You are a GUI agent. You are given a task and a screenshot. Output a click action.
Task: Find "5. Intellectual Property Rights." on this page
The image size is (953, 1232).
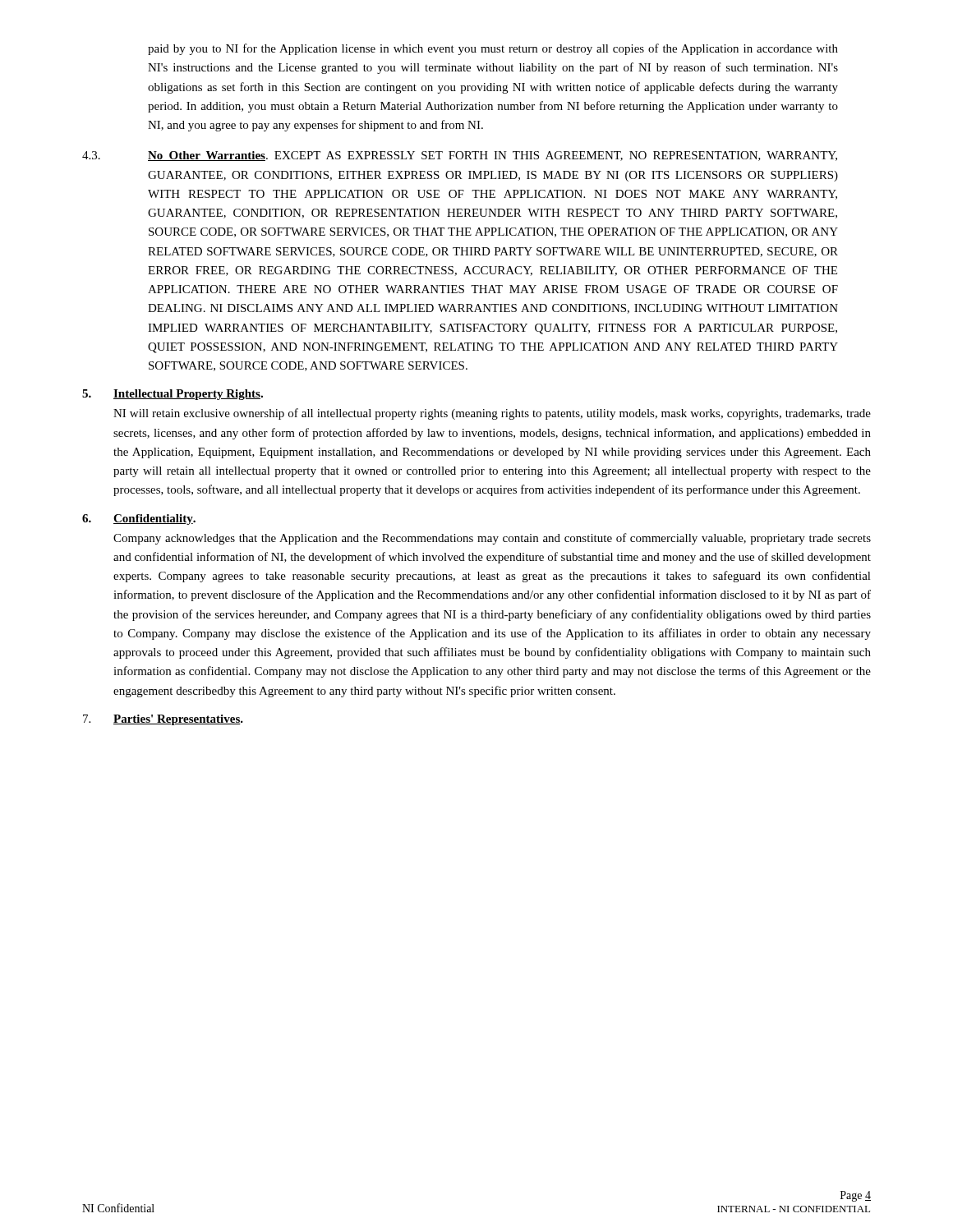(173, 394)
